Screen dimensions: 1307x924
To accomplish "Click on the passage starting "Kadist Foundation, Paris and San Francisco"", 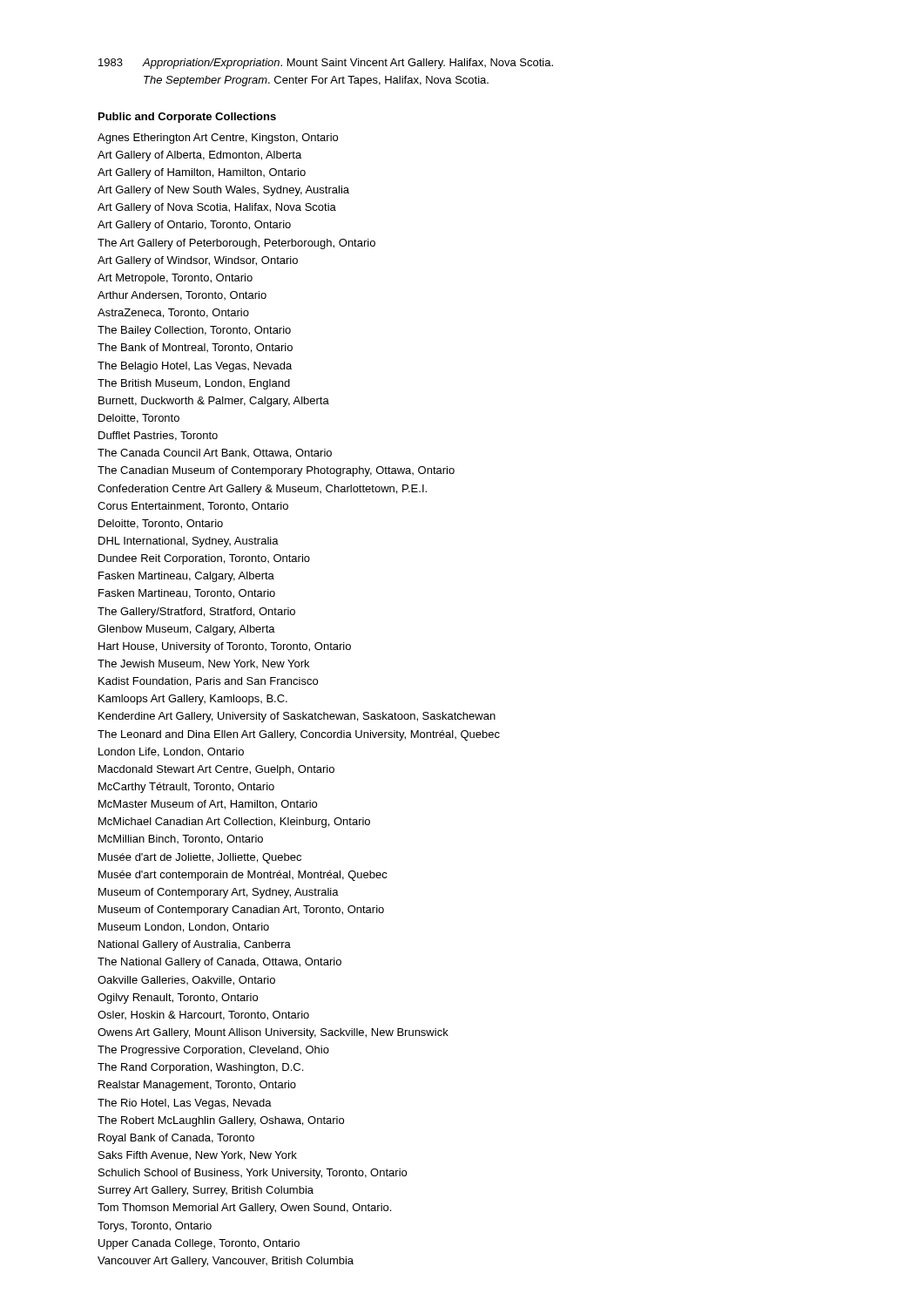I will click(208, 681).
